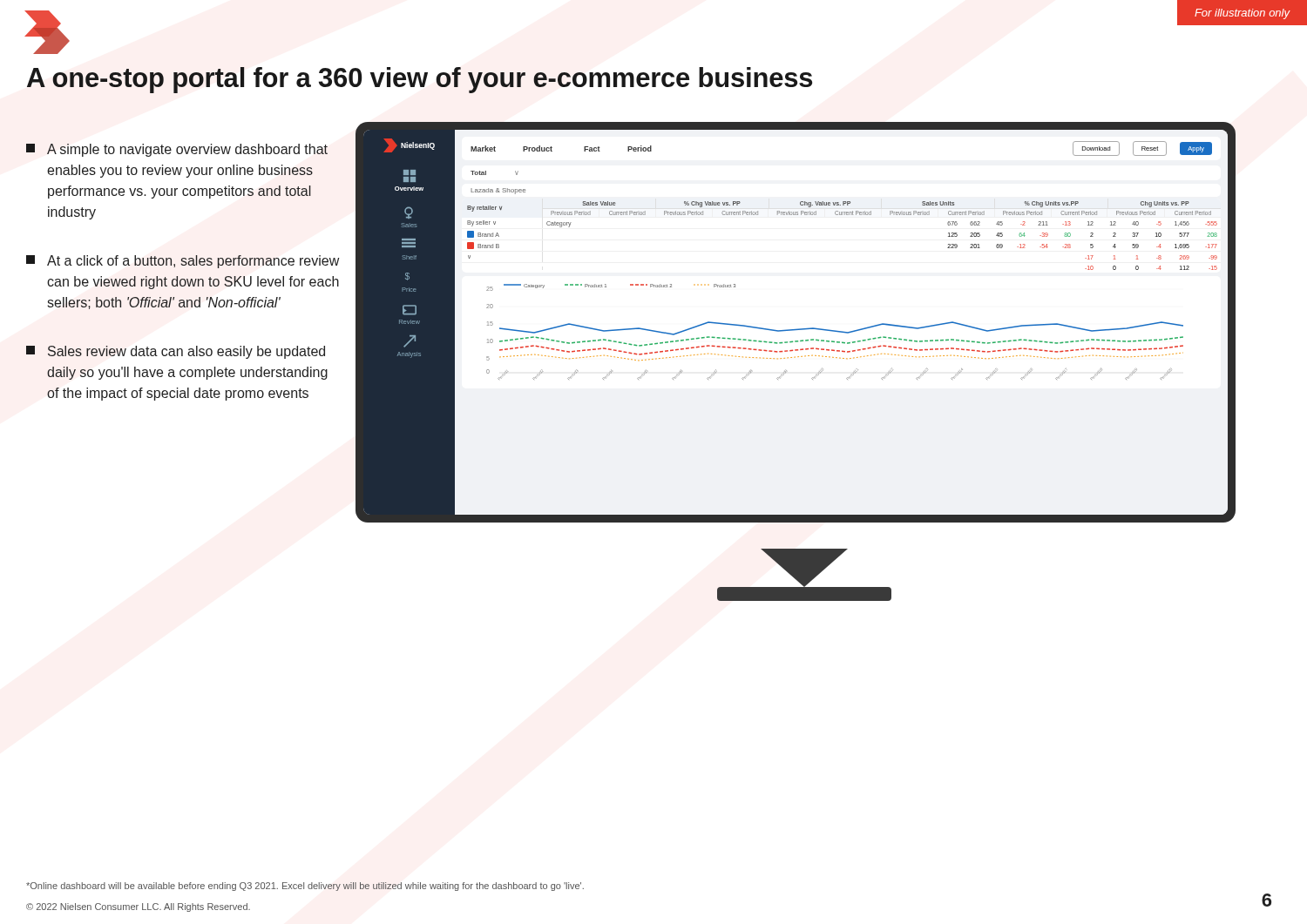This screenshot has width=1307, height=924.
Task: Find the block on this page that starts "Sales review data can also easily"
Action: point(183,373)
